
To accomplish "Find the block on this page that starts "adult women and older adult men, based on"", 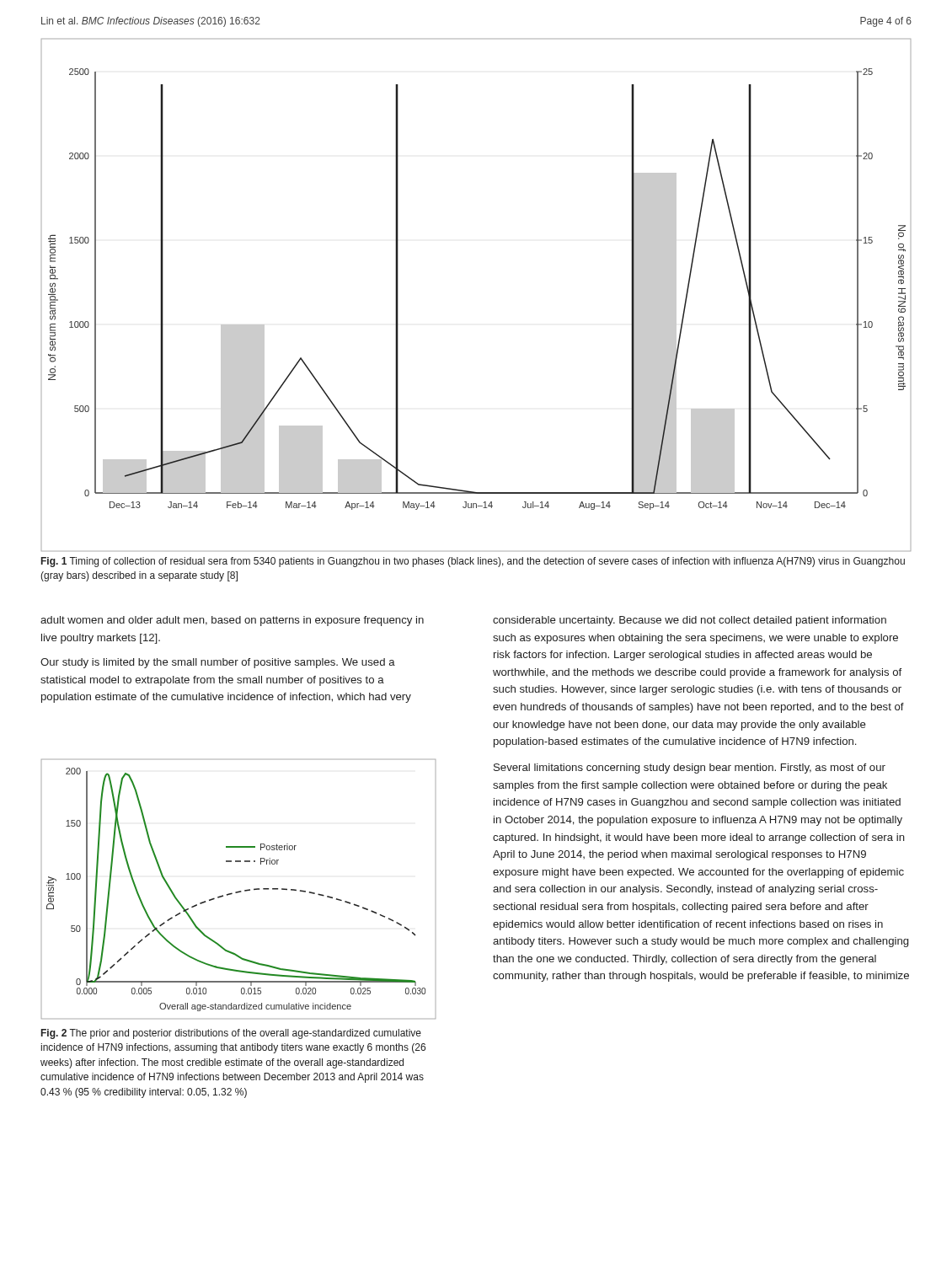I will 232,628.
